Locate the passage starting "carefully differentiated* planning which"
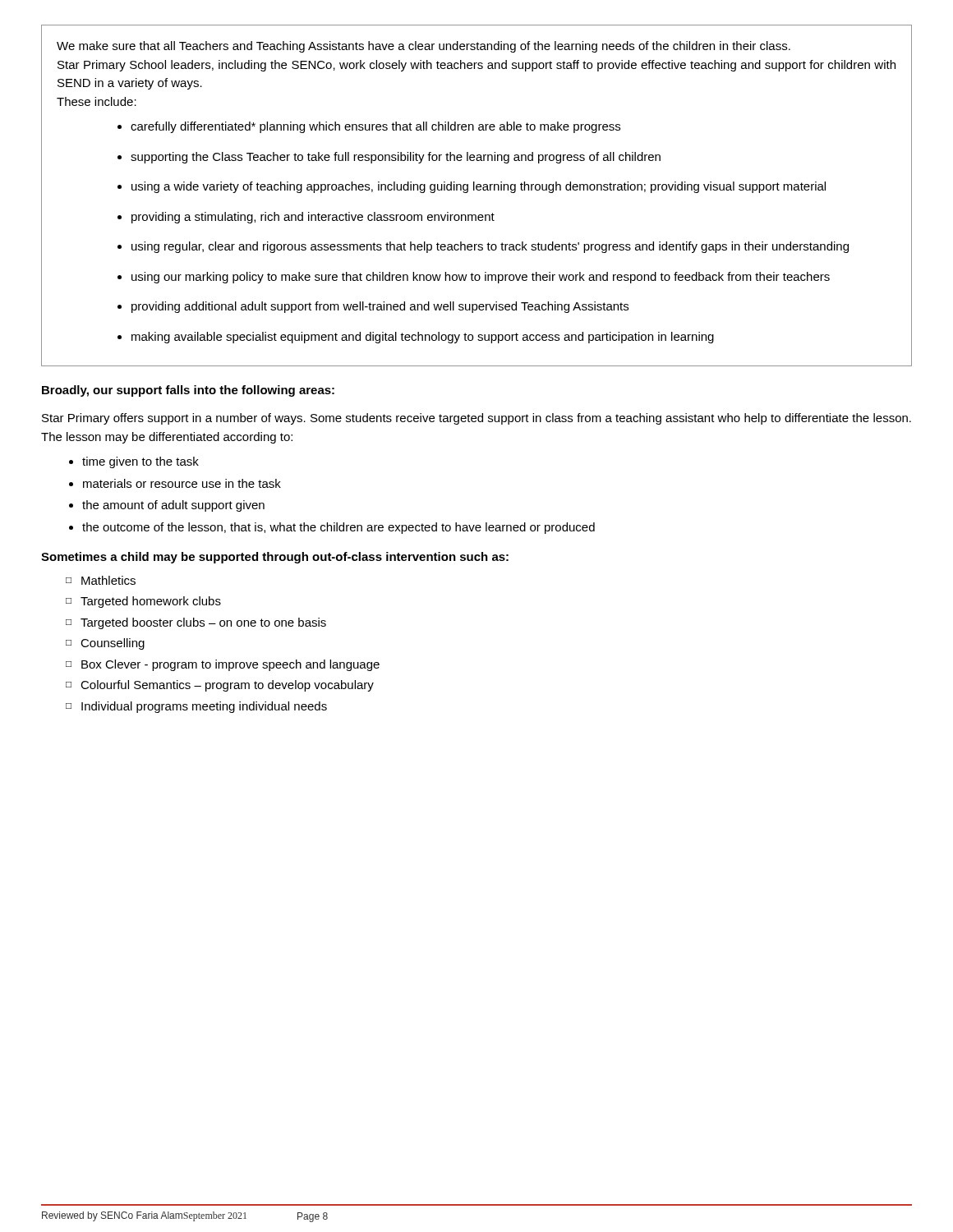Viewport: 953px width, 1232px height. 513,127
